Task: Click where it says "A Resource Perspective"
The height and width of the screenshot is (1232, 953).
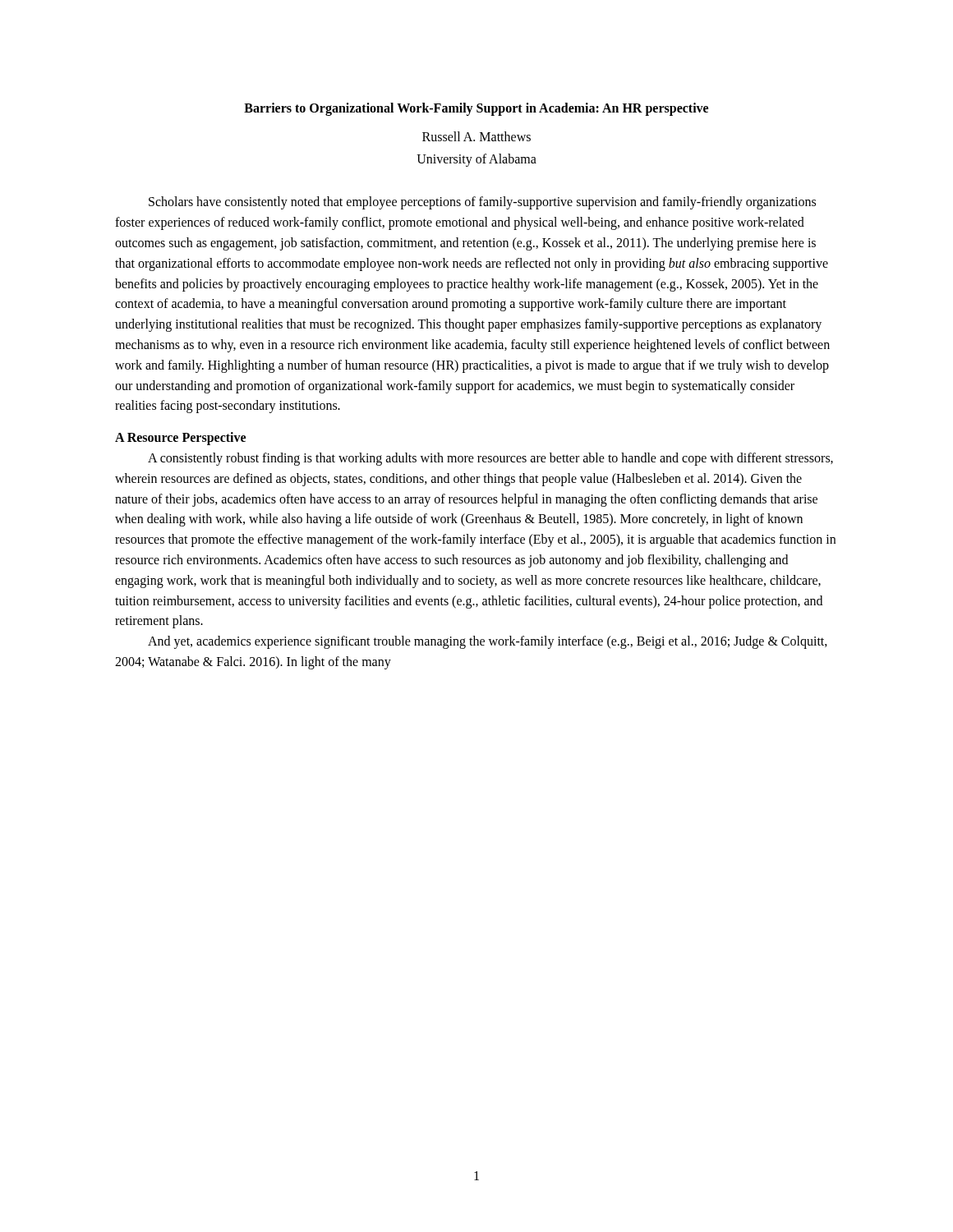Action: click(x=181, y=437)
